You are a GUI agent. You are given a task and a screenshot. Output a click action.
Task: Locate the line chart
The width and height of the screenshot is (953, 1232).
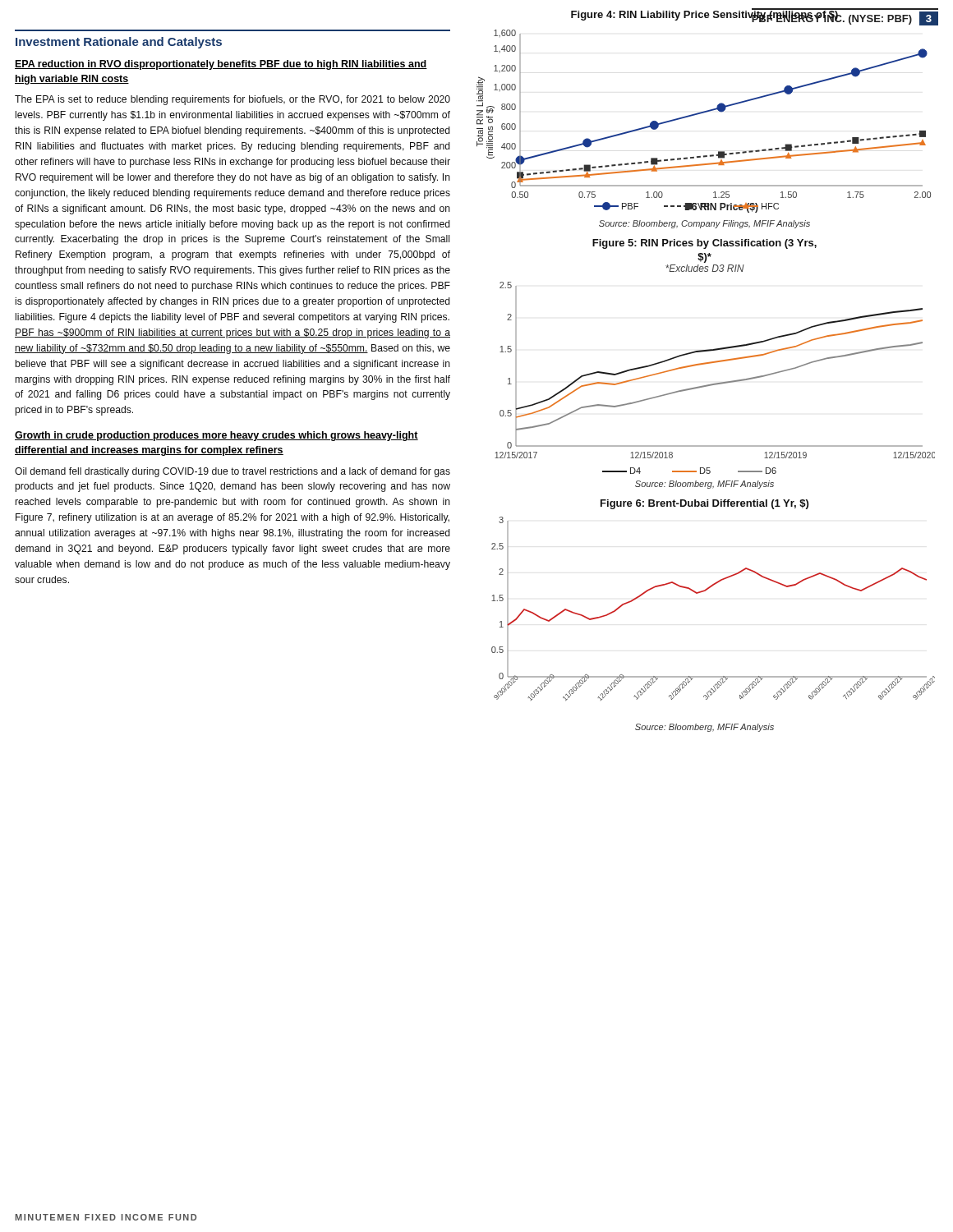(x=704, y=121)
